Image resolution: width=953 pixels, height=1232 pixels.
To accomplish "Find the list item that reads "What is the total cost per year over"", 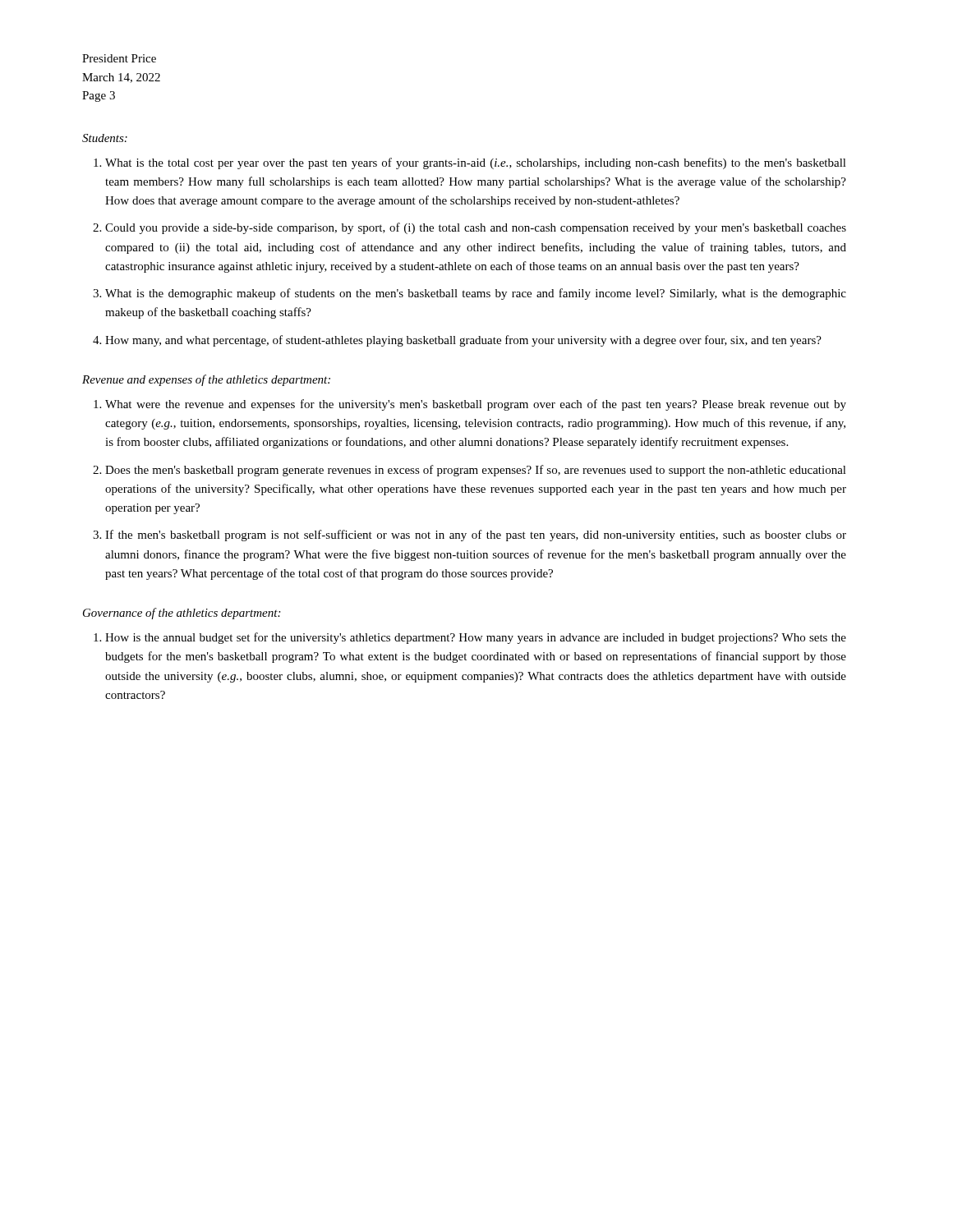I will point(476,181).
